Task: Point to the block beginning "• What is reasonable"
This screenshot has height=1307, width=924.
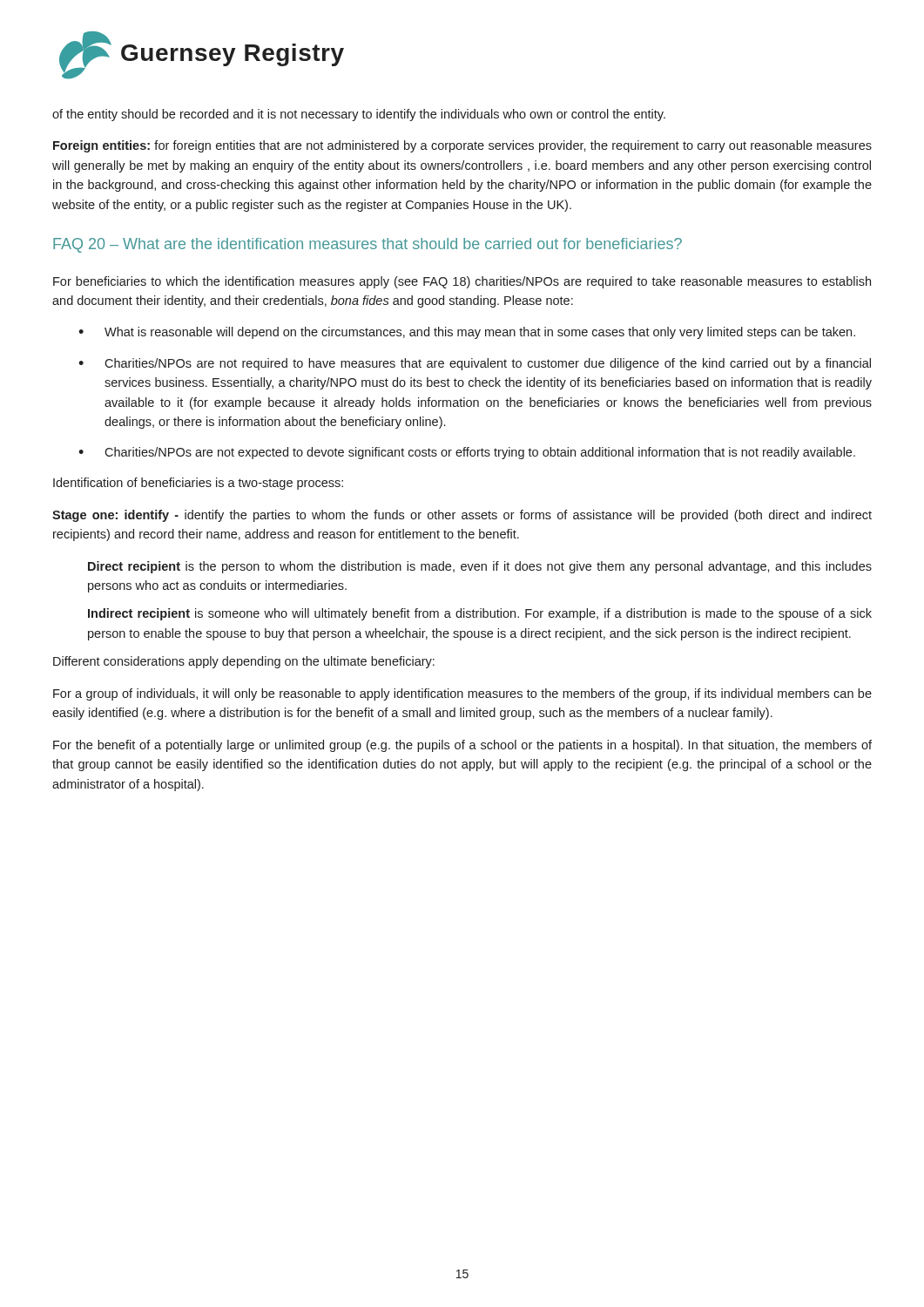Action: pos(475,333)
